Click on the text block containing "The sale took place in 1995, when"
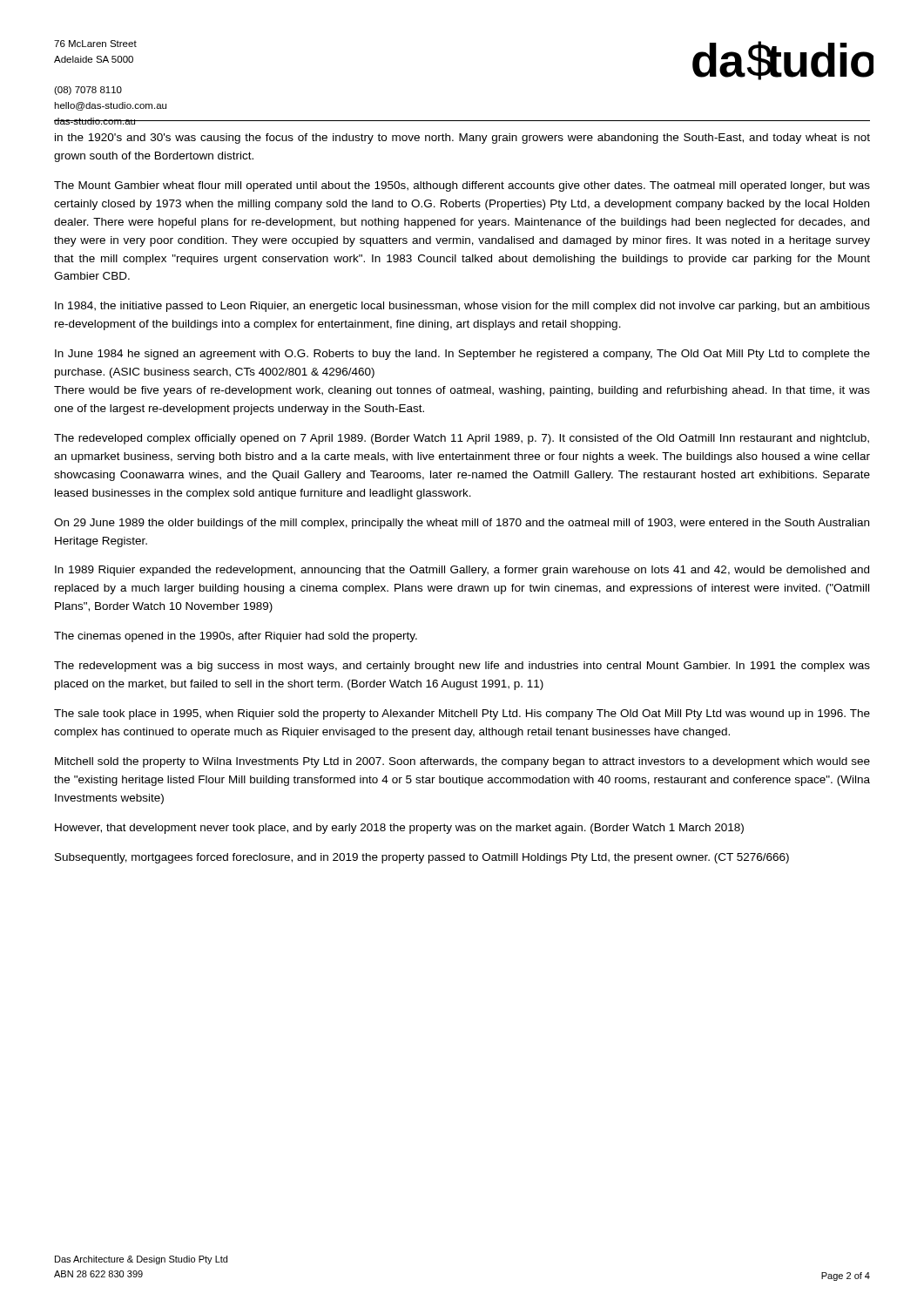The image size is (924, 1307). pos(462,723)
